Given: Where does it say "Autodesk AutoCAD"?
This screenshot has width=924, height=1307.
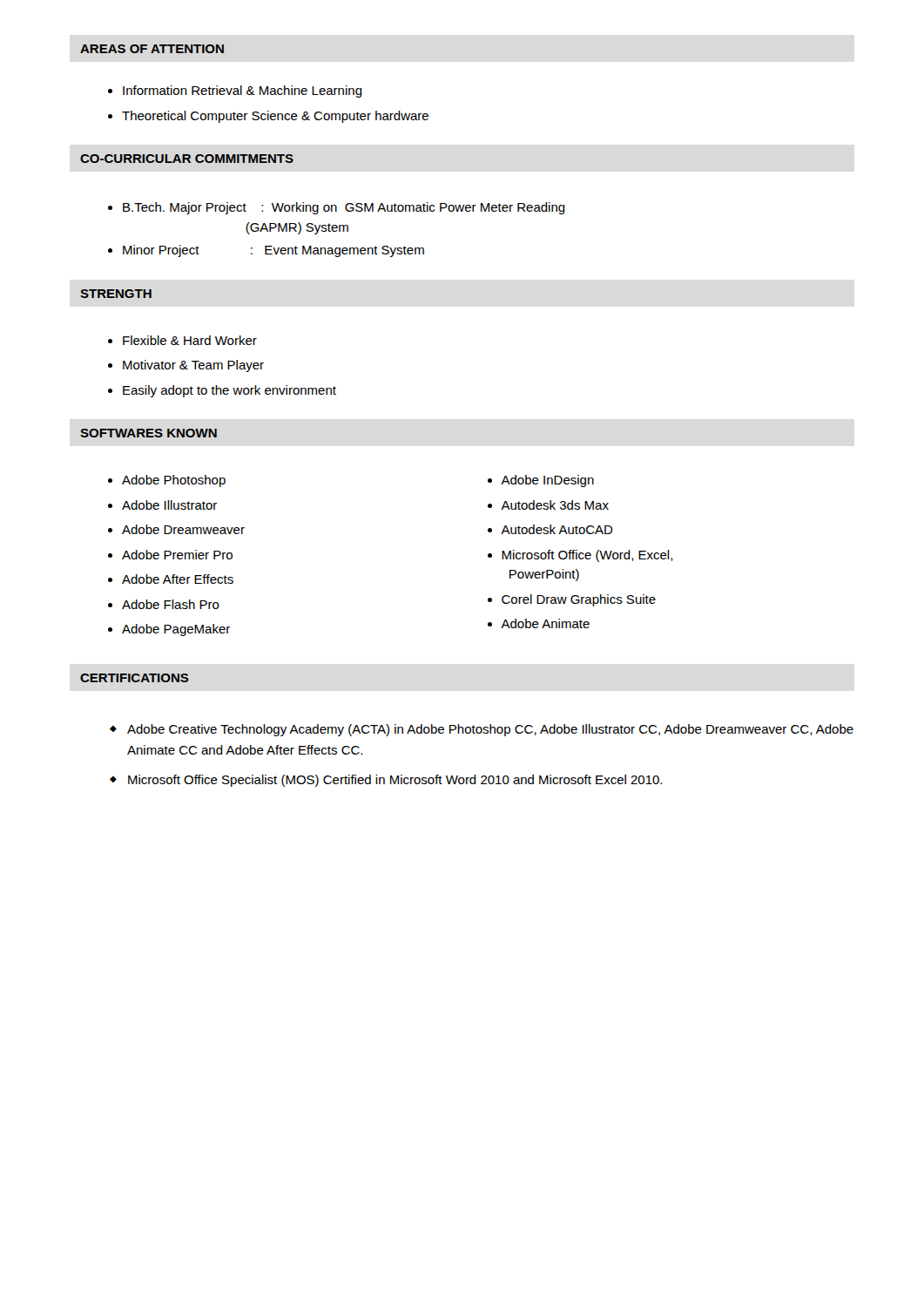Looking at the screenshot, I should (557, 529).
